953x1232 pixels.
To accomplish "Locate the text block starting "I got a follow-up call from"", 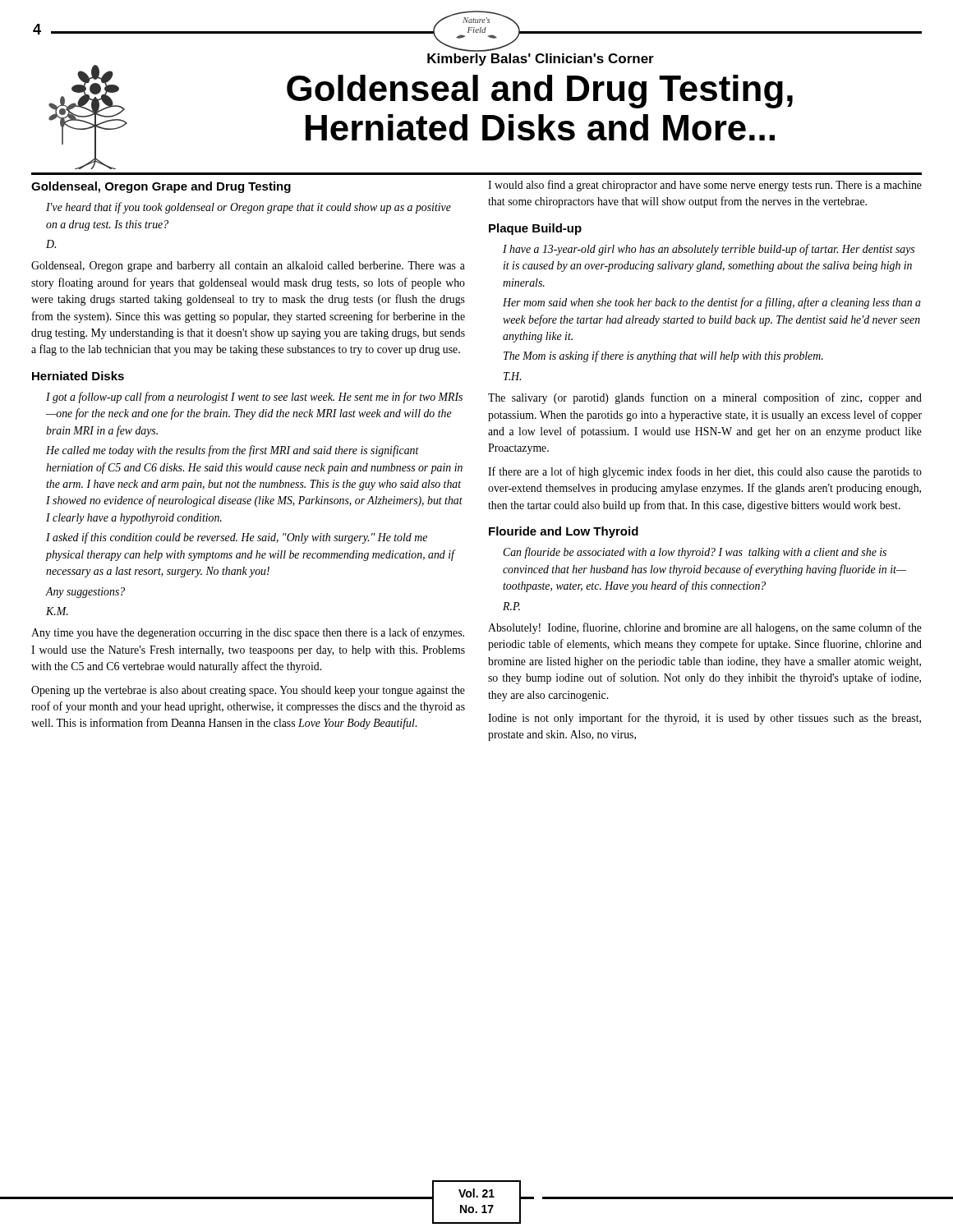I will point(254,414).
